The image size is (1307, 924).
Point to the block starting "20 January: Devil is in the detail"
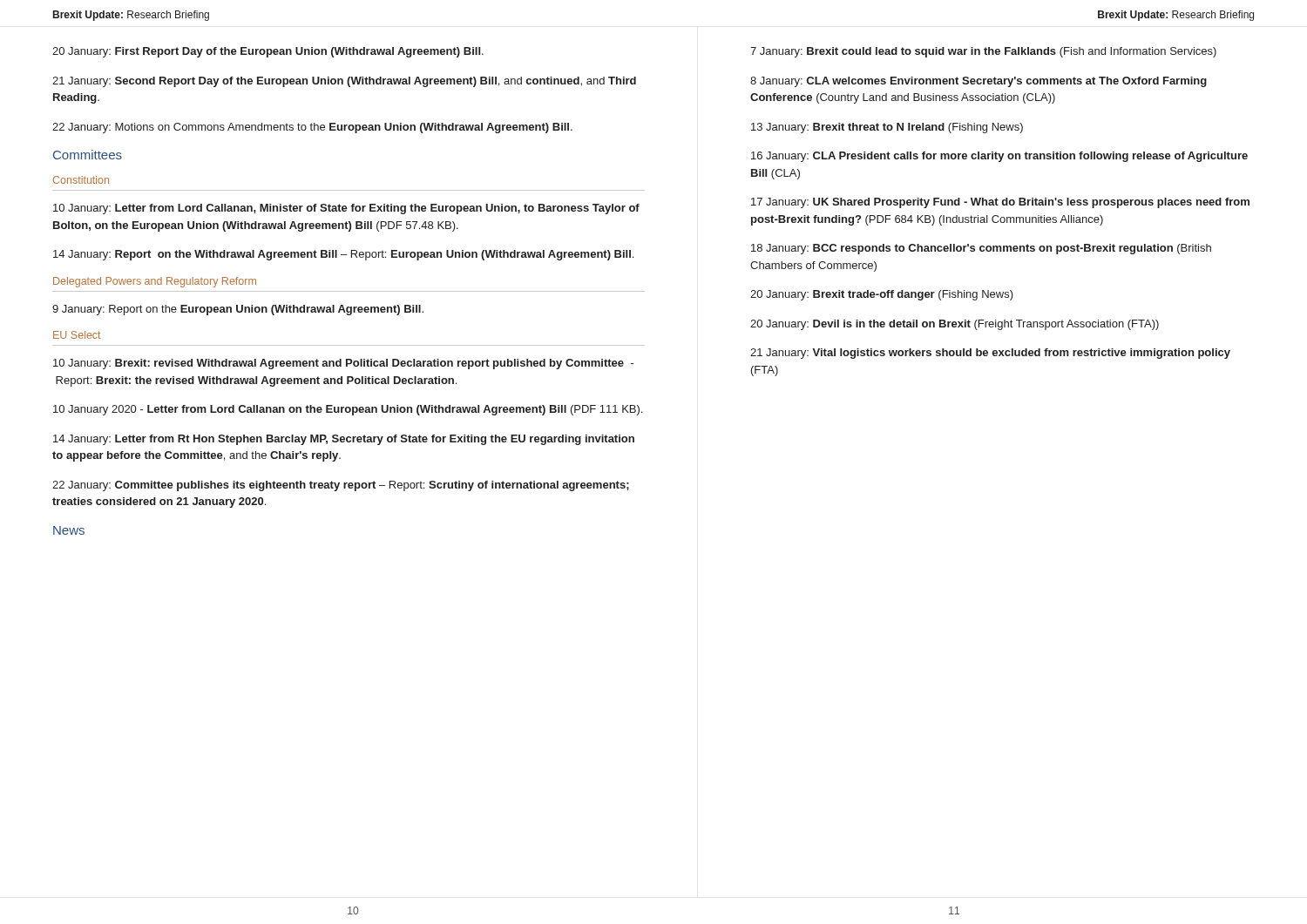click(x=955, y=323)
